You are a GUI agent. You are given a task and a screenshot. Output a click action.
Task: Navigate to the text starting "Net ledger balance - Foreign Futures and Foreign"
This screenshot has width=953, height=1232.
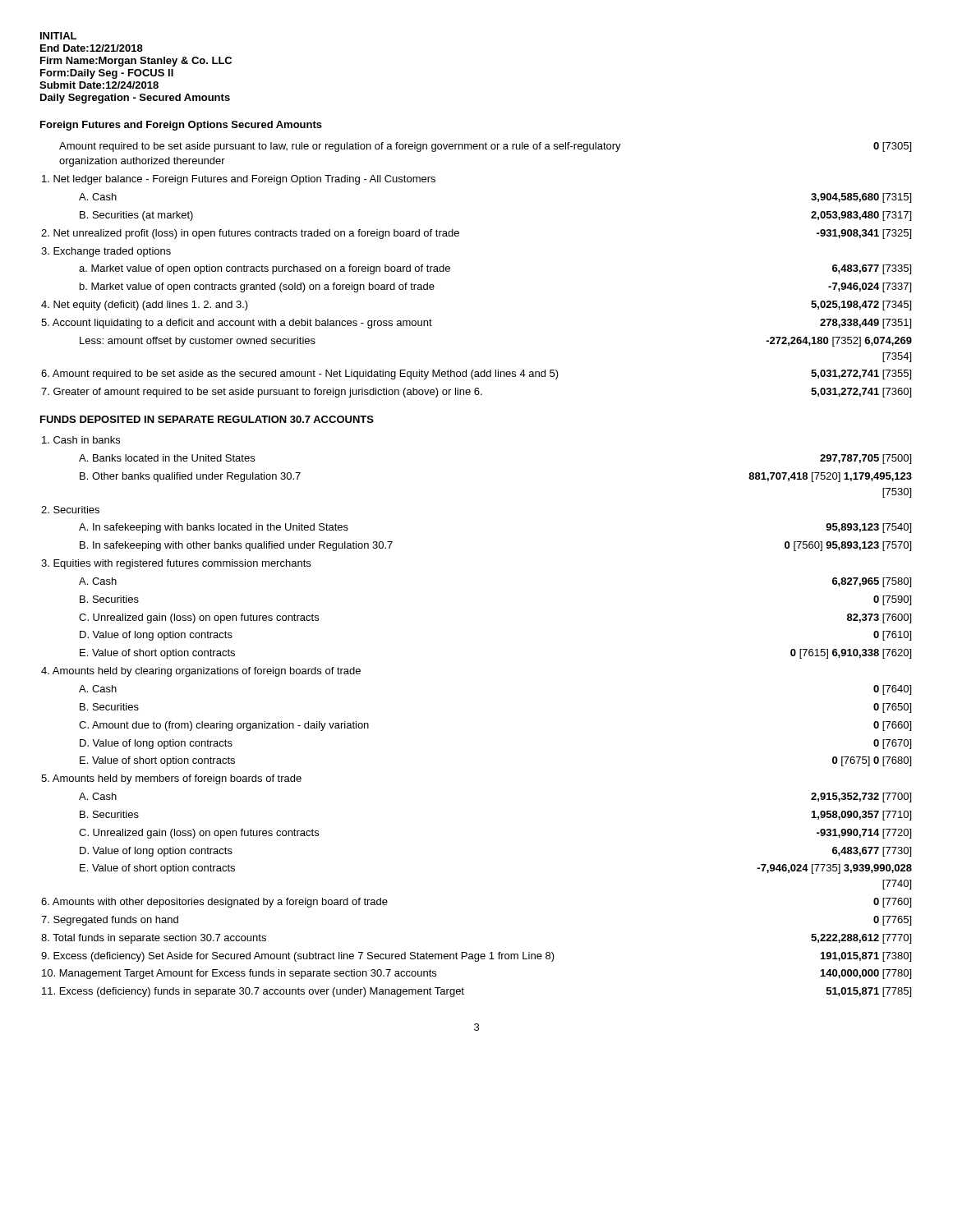(239, 180)
